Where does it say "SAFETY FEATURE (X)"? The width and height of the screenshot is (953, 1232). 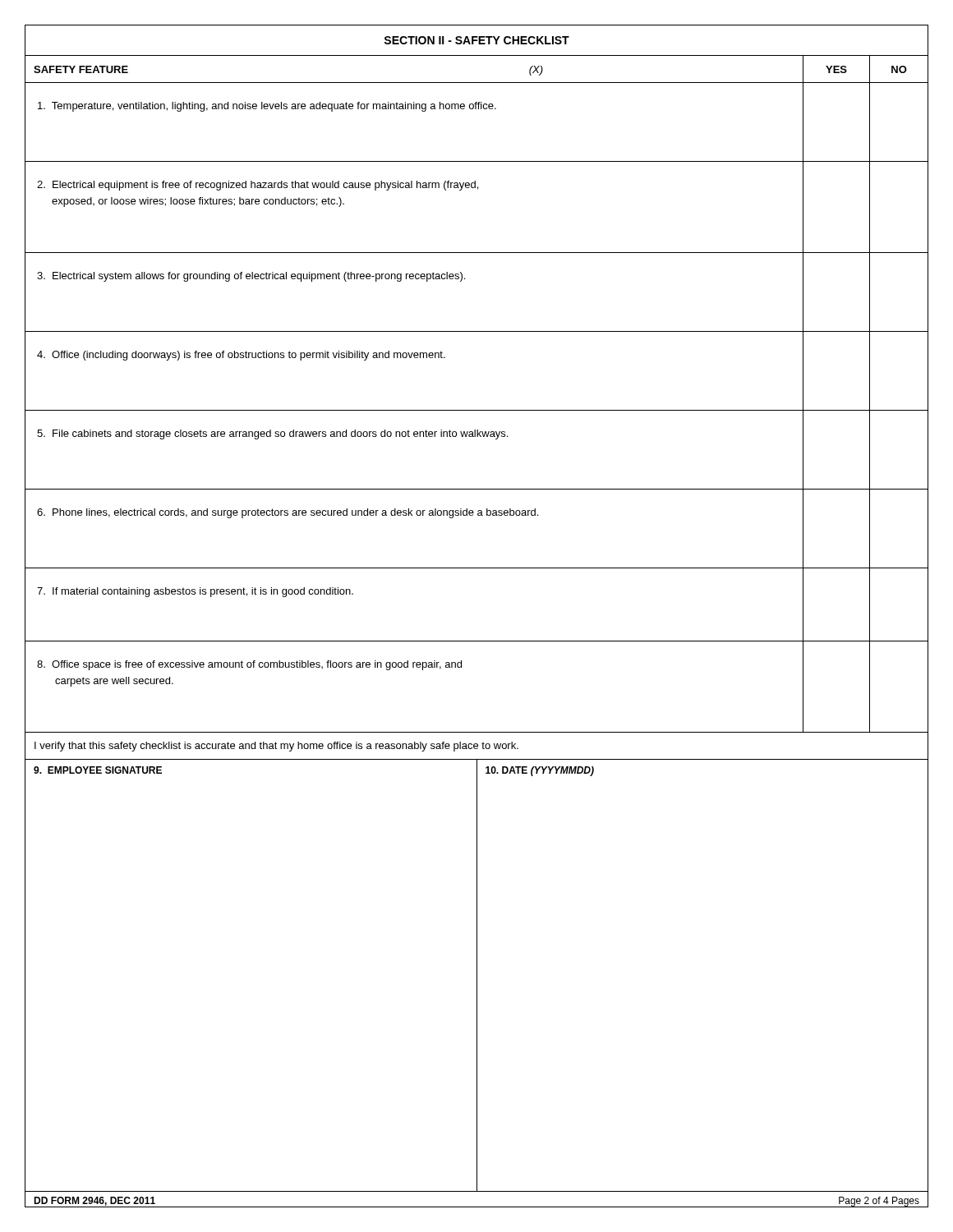[x=71, y=69]
